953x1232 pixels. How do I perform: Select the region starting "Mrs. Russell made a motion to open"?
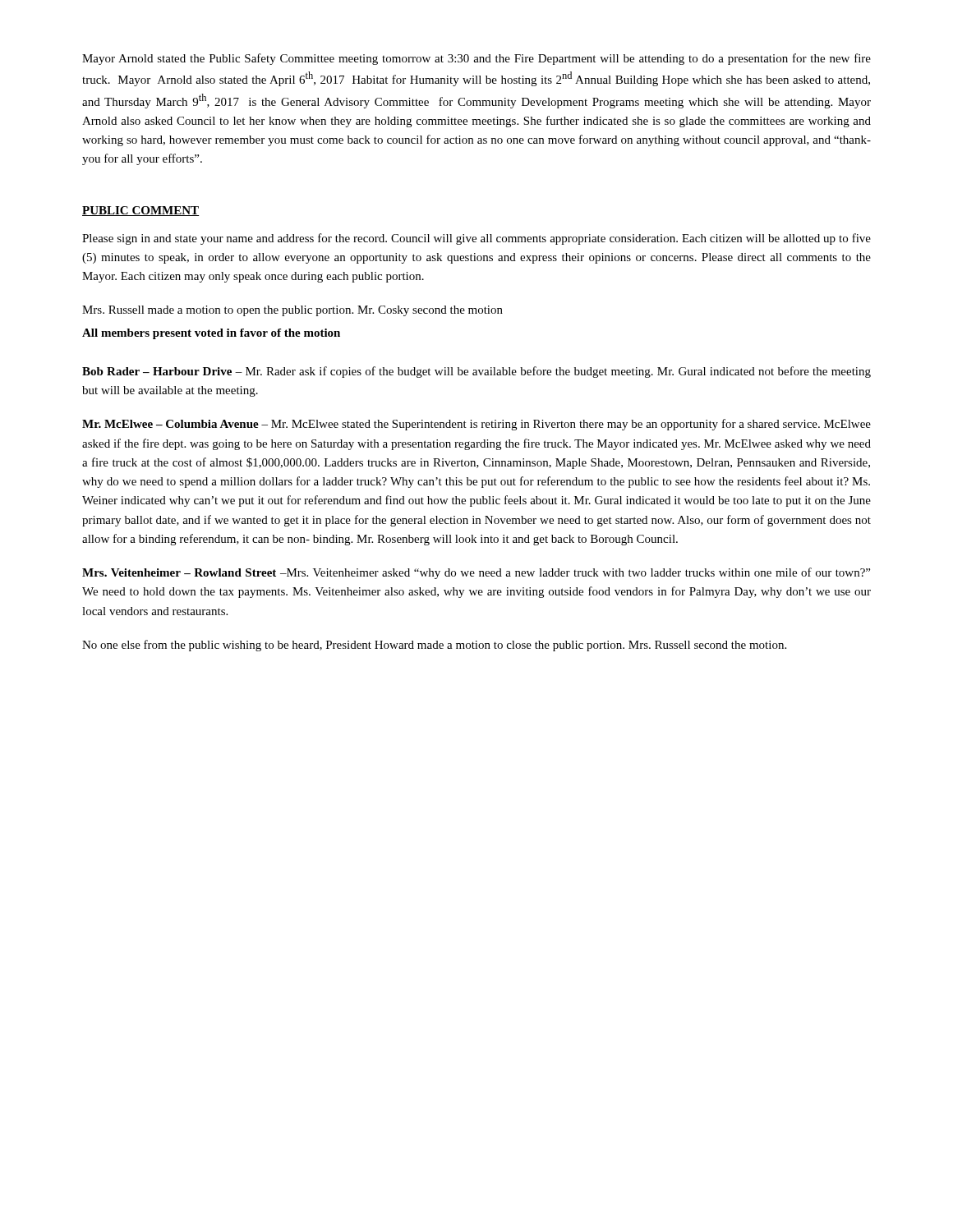tap(292, 310)
